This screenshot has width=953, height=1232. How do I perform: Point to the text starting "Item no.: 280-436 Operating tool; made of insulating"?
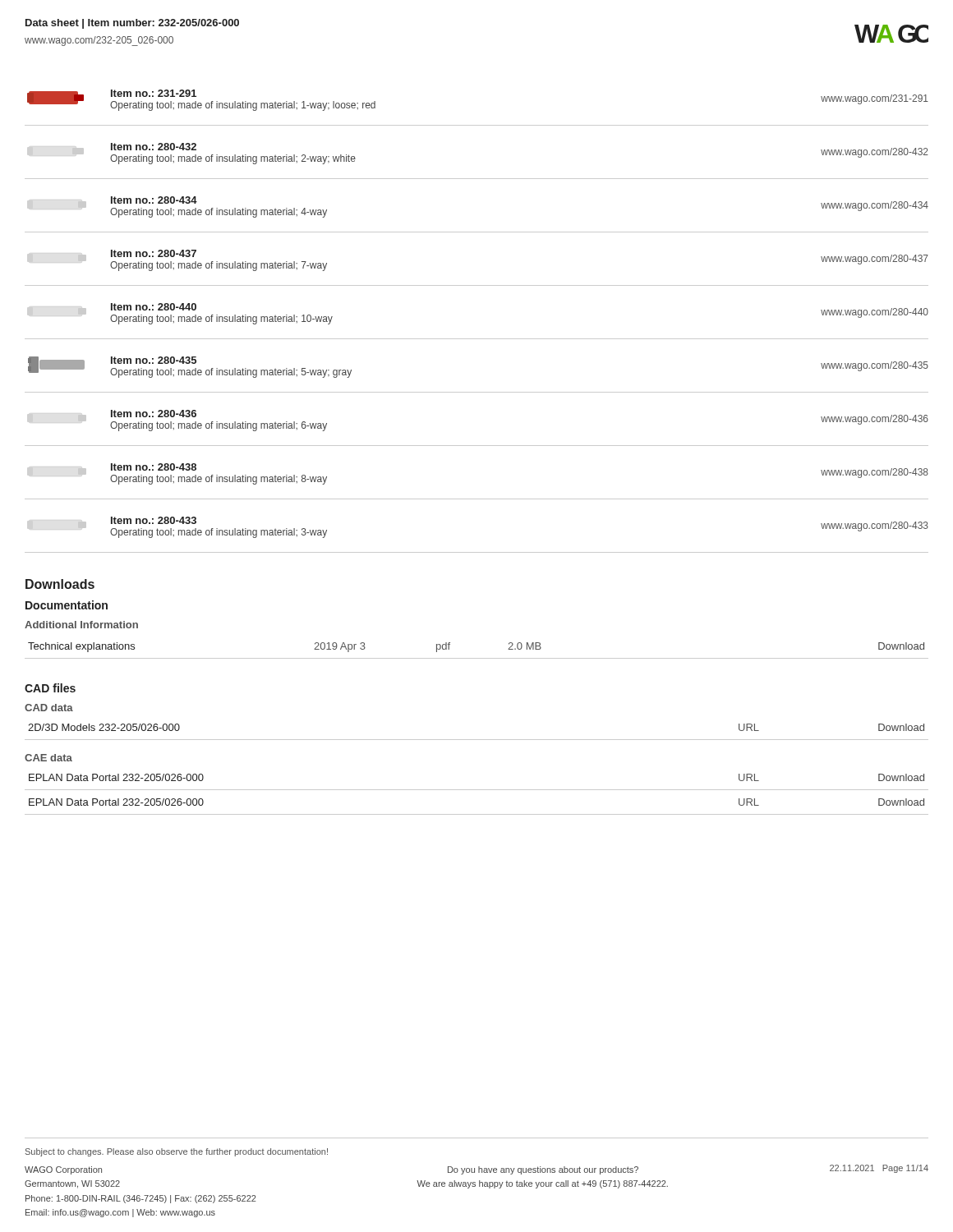pyautogui.click(x=187, y=423)
